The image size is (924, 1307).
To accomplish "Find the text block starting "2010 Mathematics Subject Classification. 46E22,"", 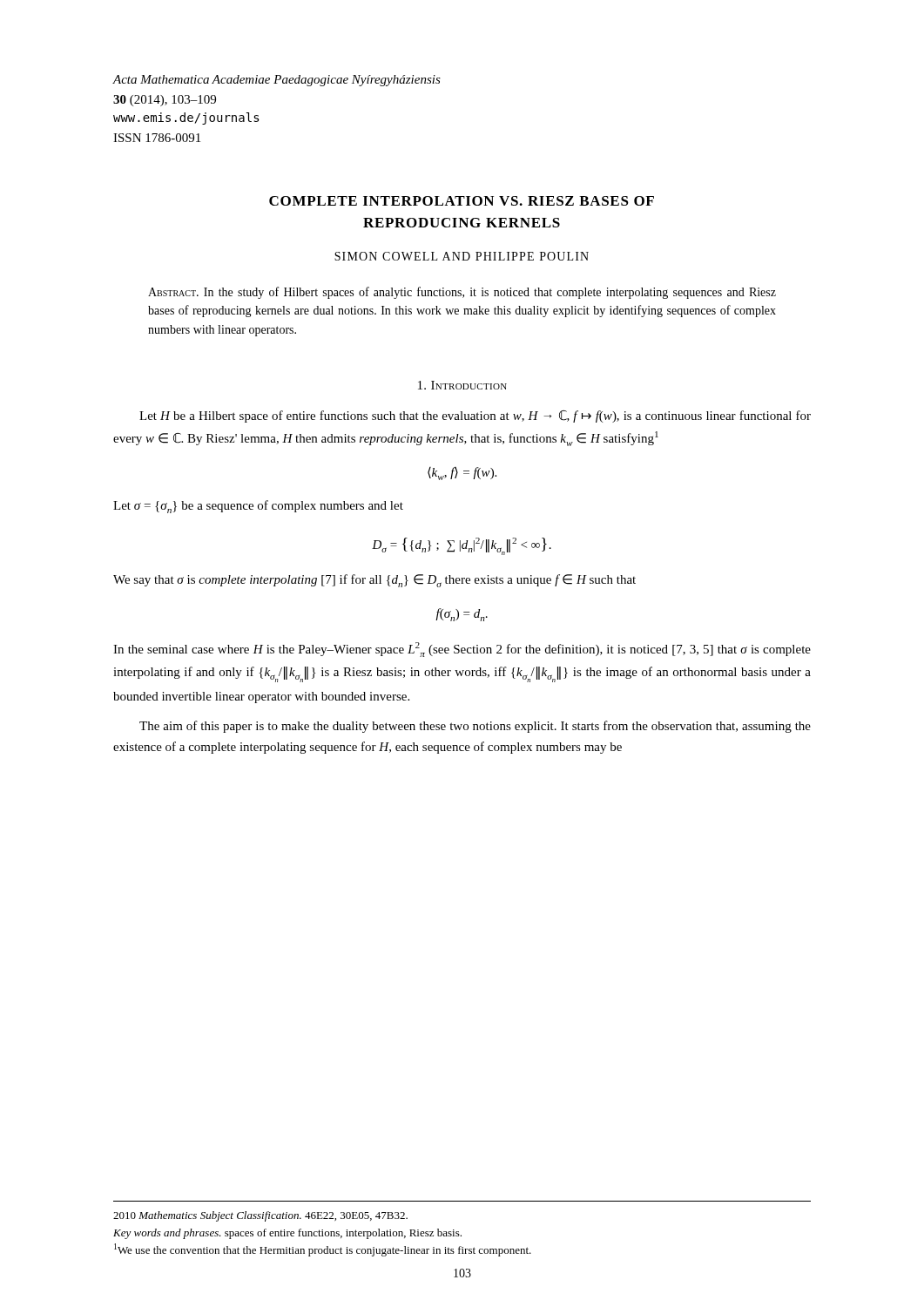I will coord(462,1233).
